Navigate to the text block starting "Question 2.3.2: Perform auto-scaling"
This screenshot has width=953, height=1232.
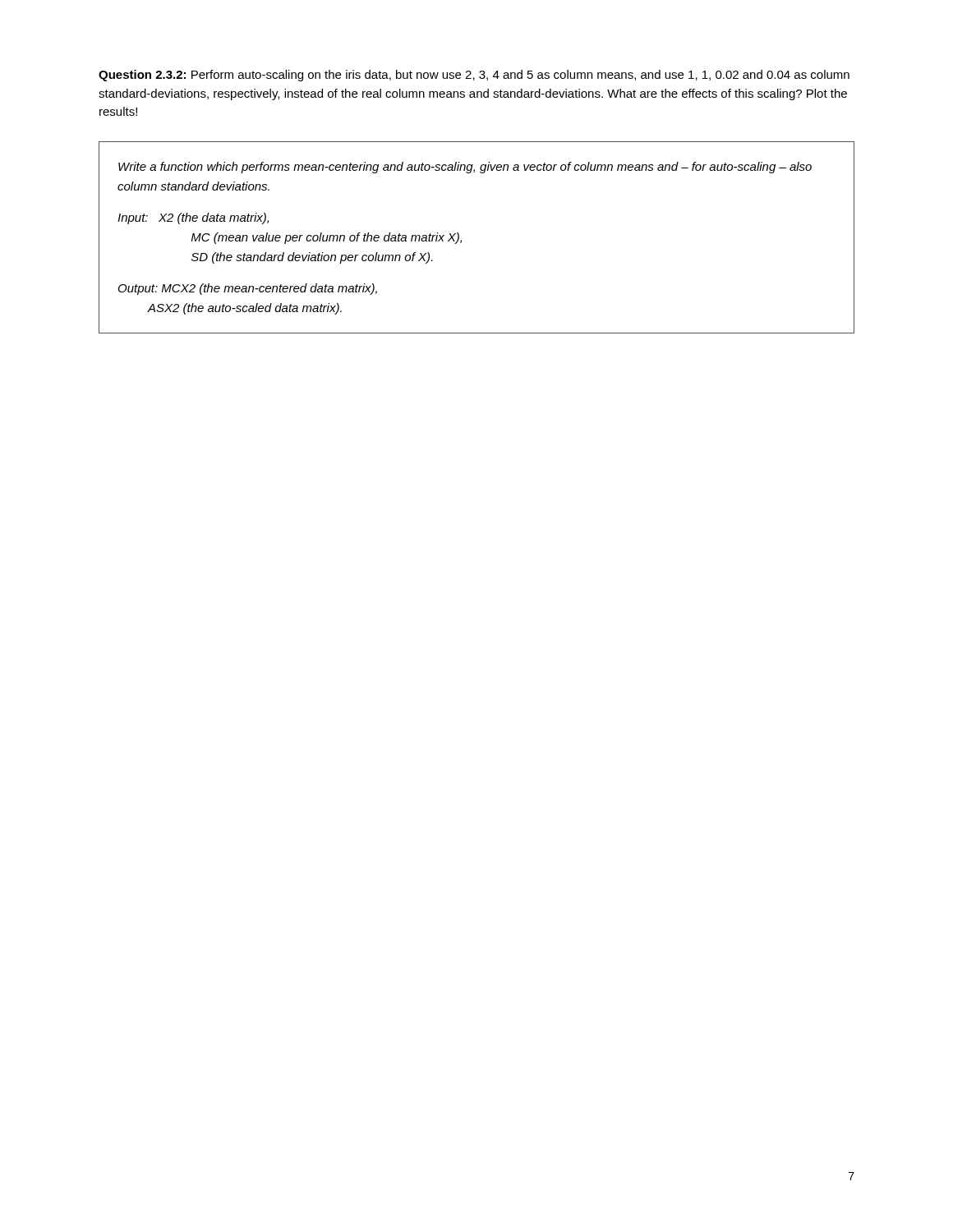pyautogui.click(x=474, y=93)
